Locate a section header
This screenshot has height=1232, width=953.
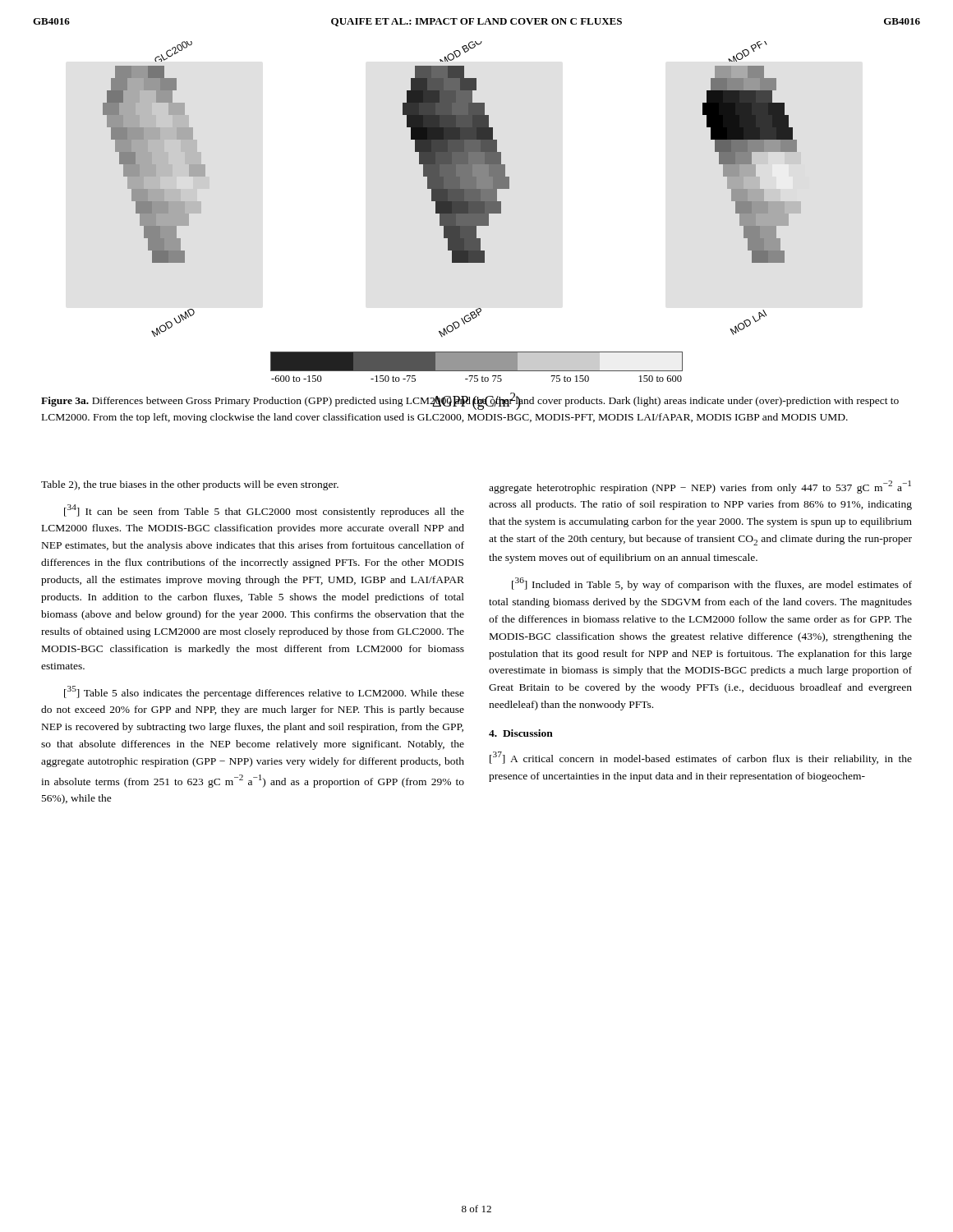click(x=521, y=733)
